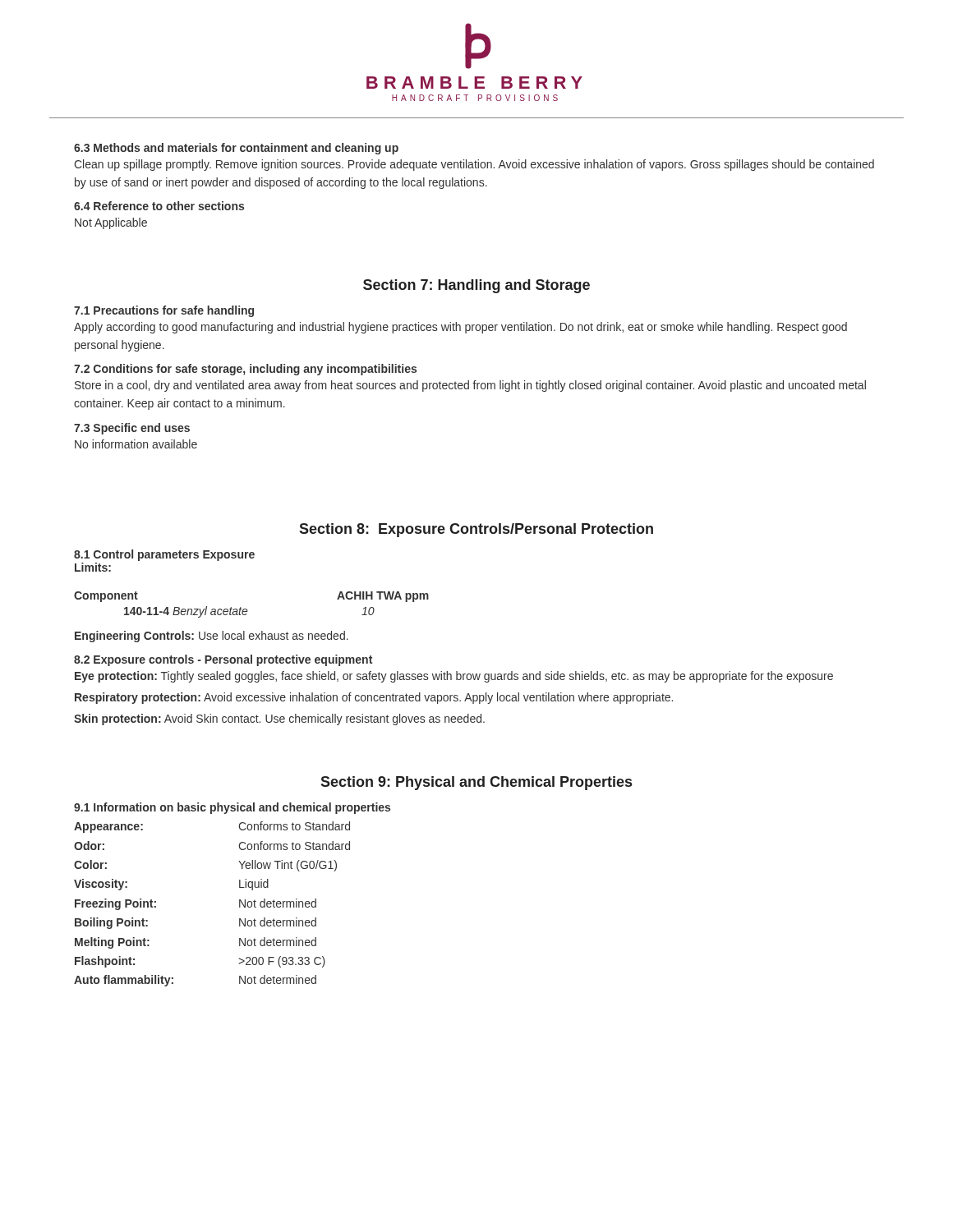
Task: Navigate to the passage starting "No information available"
Action: tap(136, 444)
